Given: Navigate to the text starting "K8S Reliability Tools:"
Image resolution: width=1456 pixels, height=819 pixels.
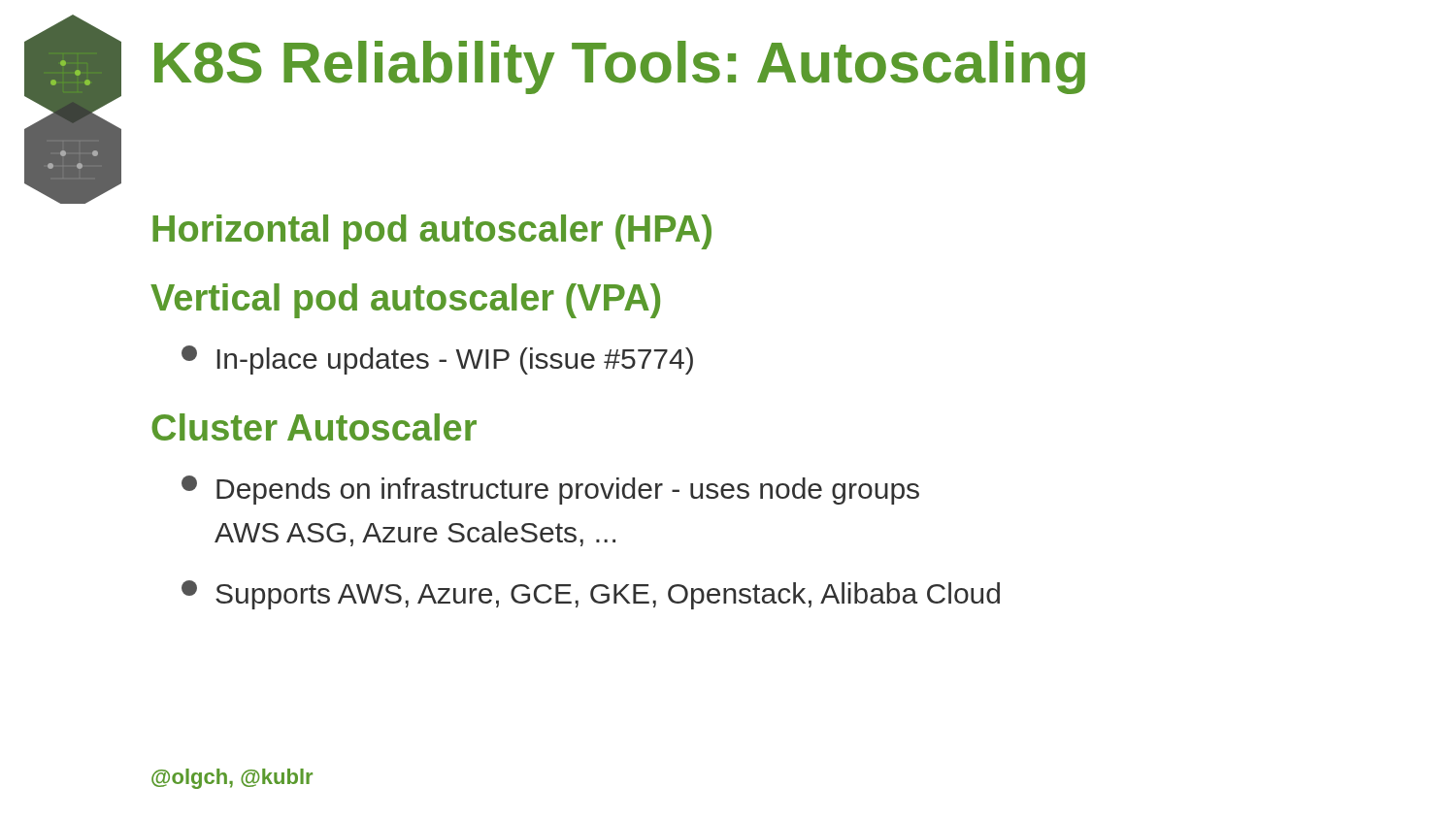Looking at the screenshot, I should point(620,63).
